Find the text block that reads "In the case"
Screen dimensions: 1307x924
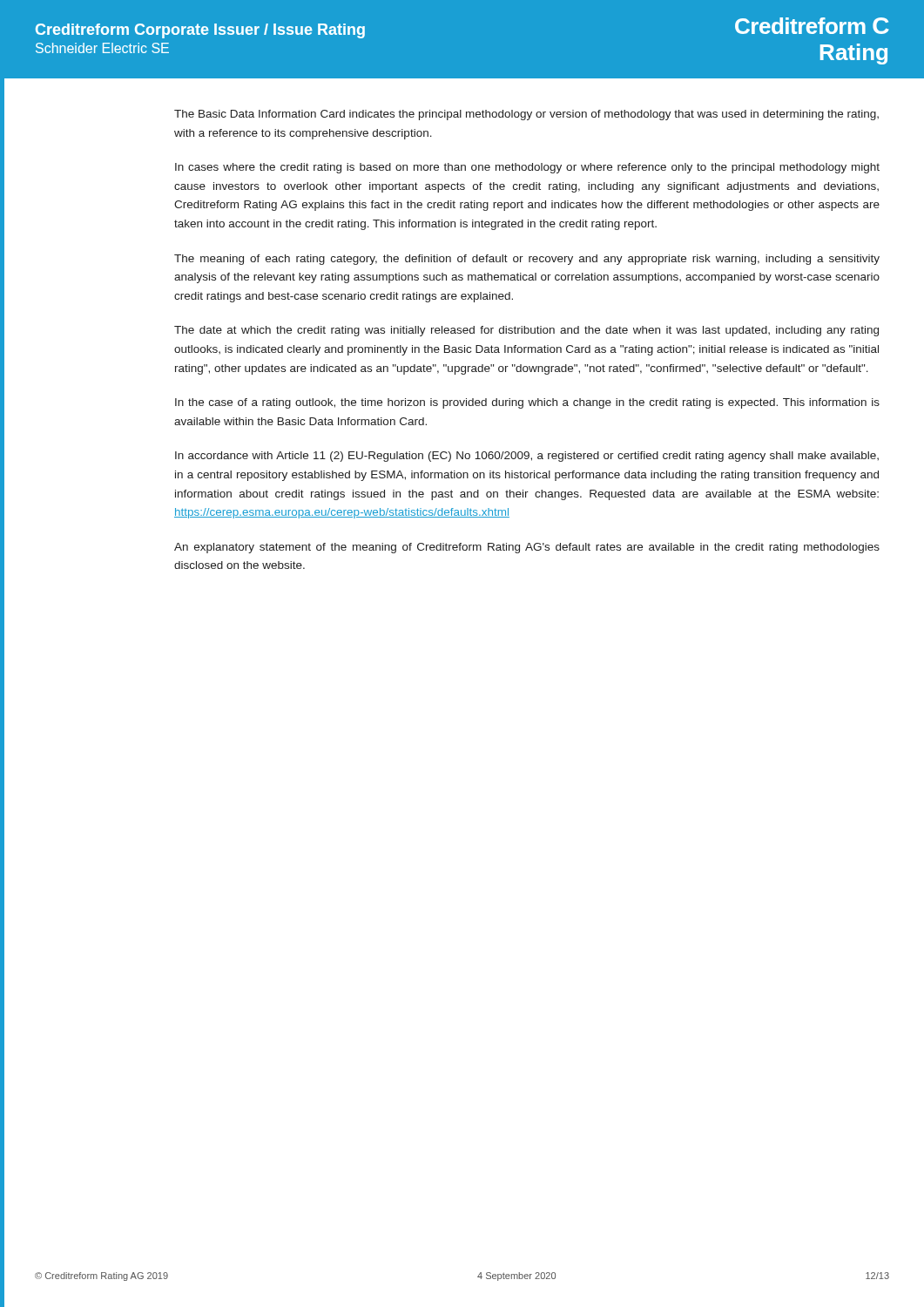527,412
